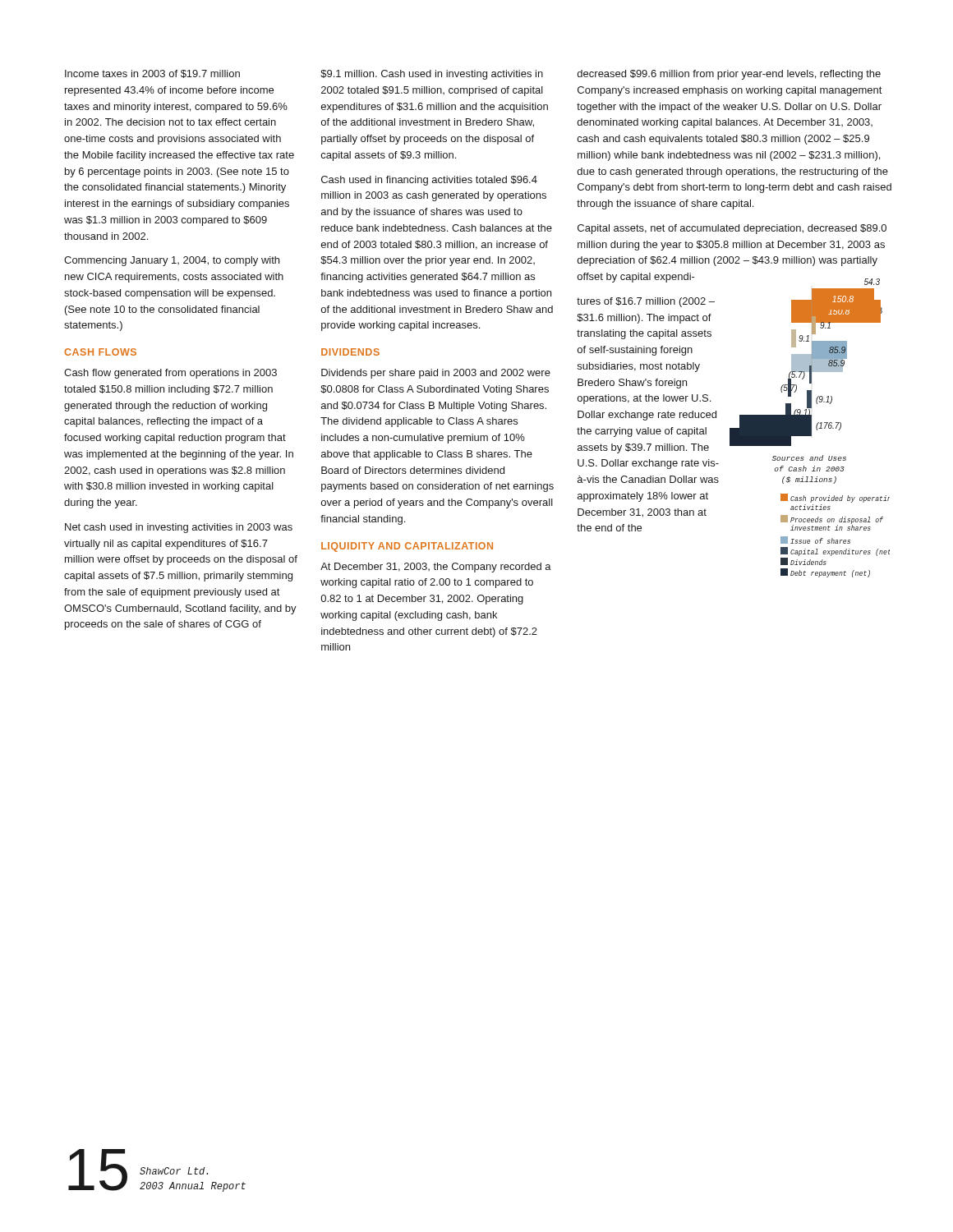
Task: Find the block starting "$9.1 million. Cash"
Action: point(437,361)
